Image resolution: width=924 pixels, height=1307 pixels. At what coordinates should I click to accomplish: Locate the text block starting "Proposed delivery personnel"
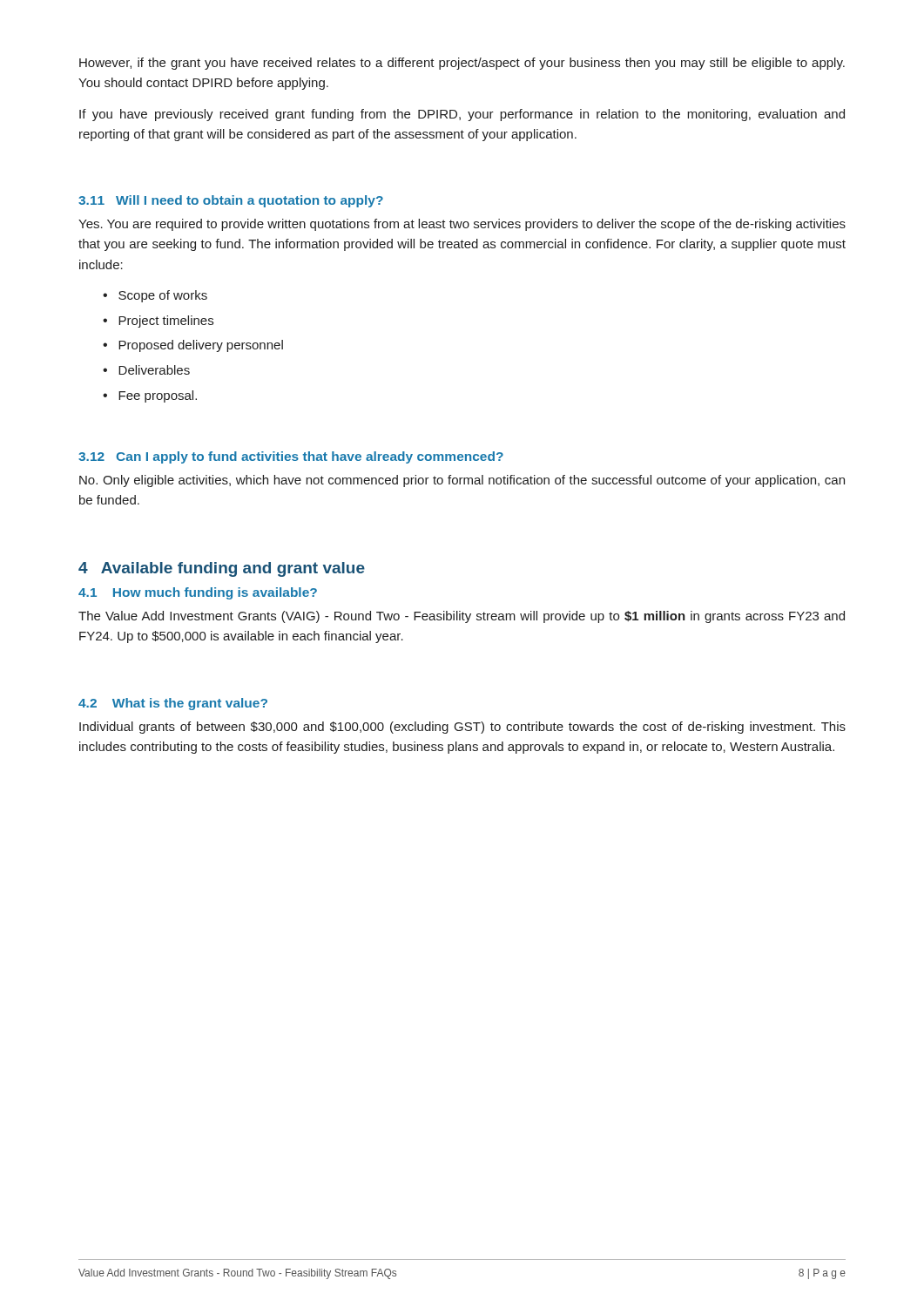201,345
